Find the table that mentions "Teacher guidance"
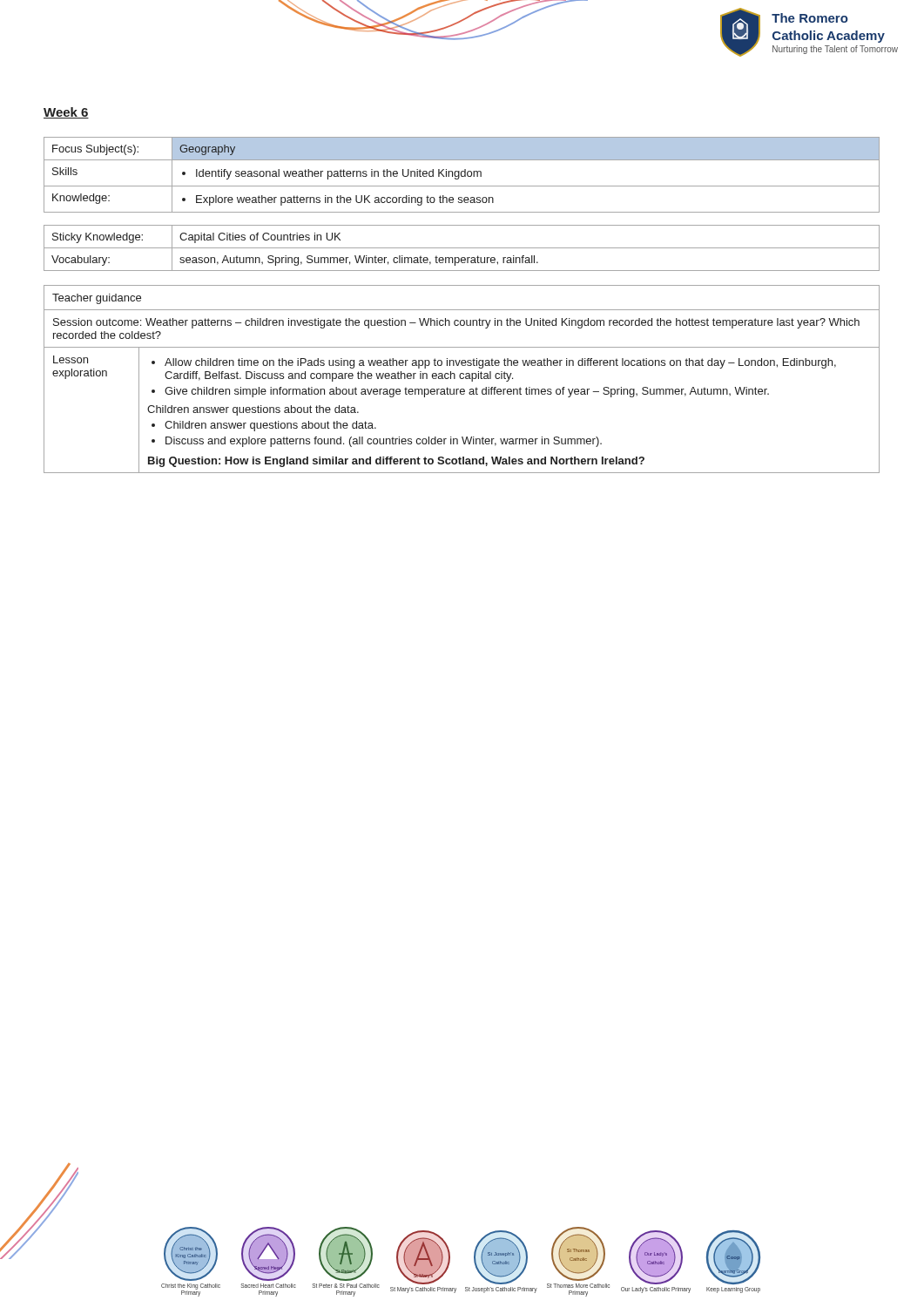 462,379
